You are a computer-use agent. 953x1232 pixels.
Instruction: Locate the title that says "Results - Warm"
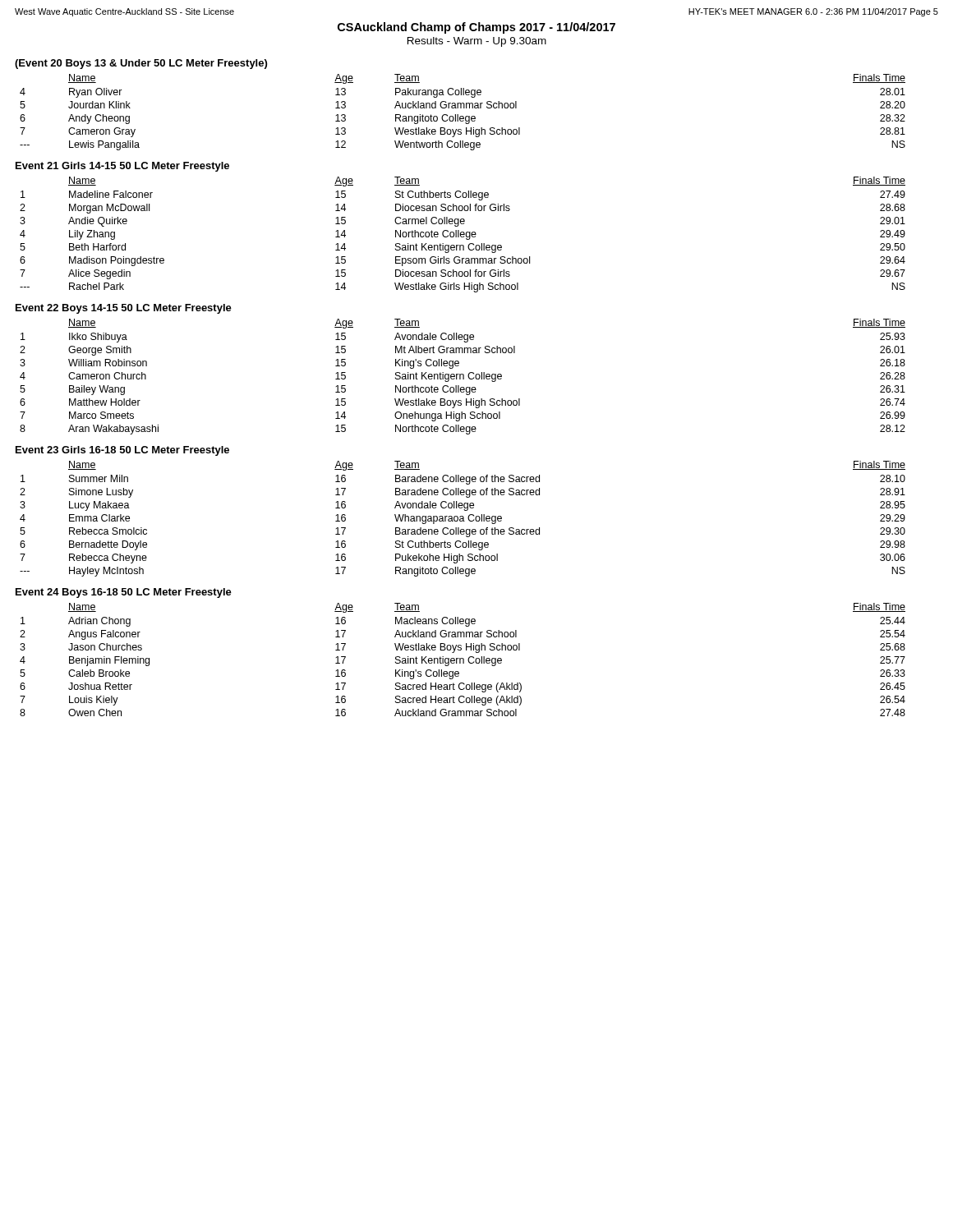tap(476, 41)
